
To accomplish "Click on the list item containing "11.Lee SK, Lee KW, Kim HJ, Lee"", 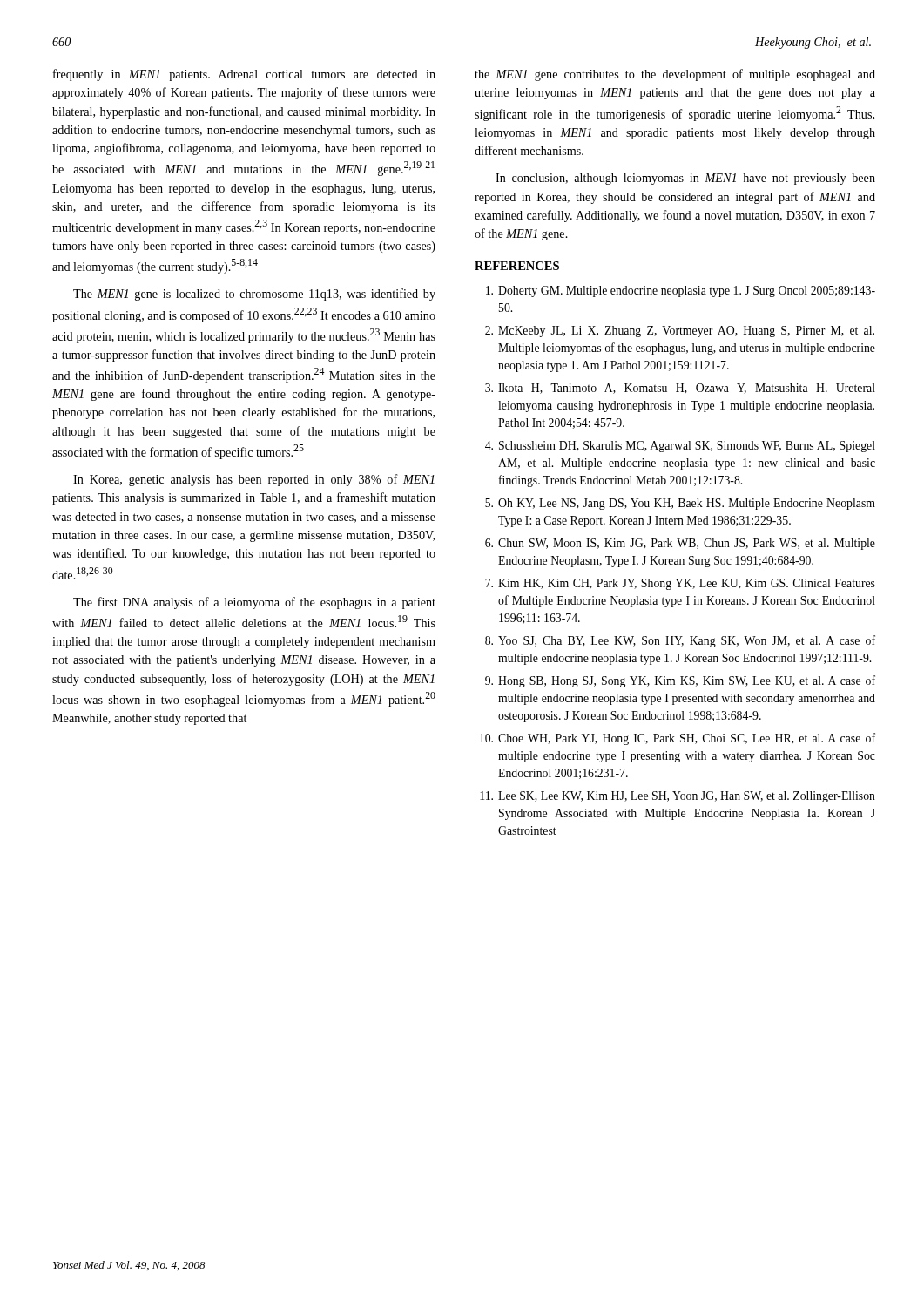I will pos(675,814).
